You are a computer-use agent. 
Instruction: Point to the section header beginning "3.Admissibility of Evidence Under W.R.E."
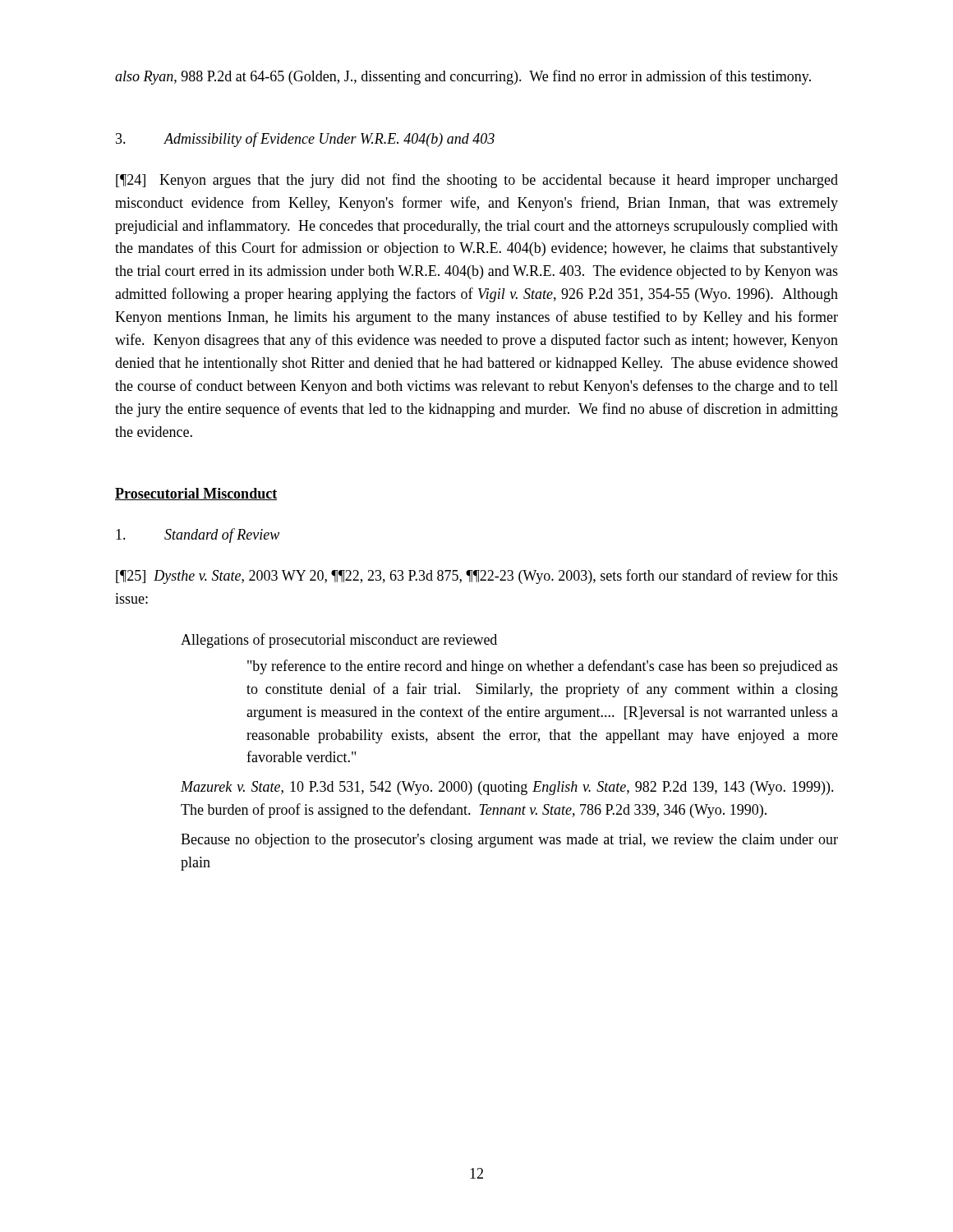point(476,139)
